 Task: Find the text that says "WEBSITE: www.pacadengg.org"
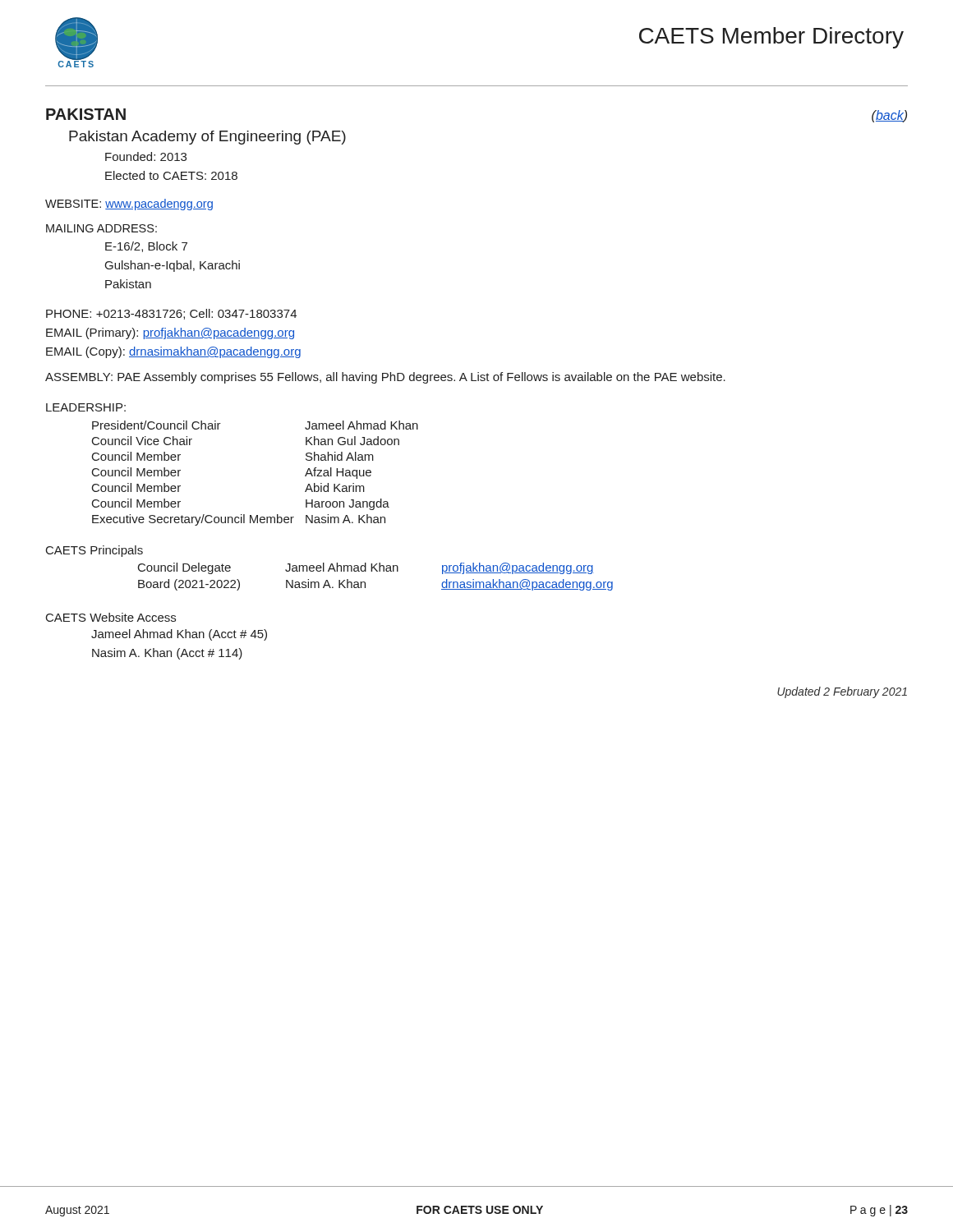(129, 203)
